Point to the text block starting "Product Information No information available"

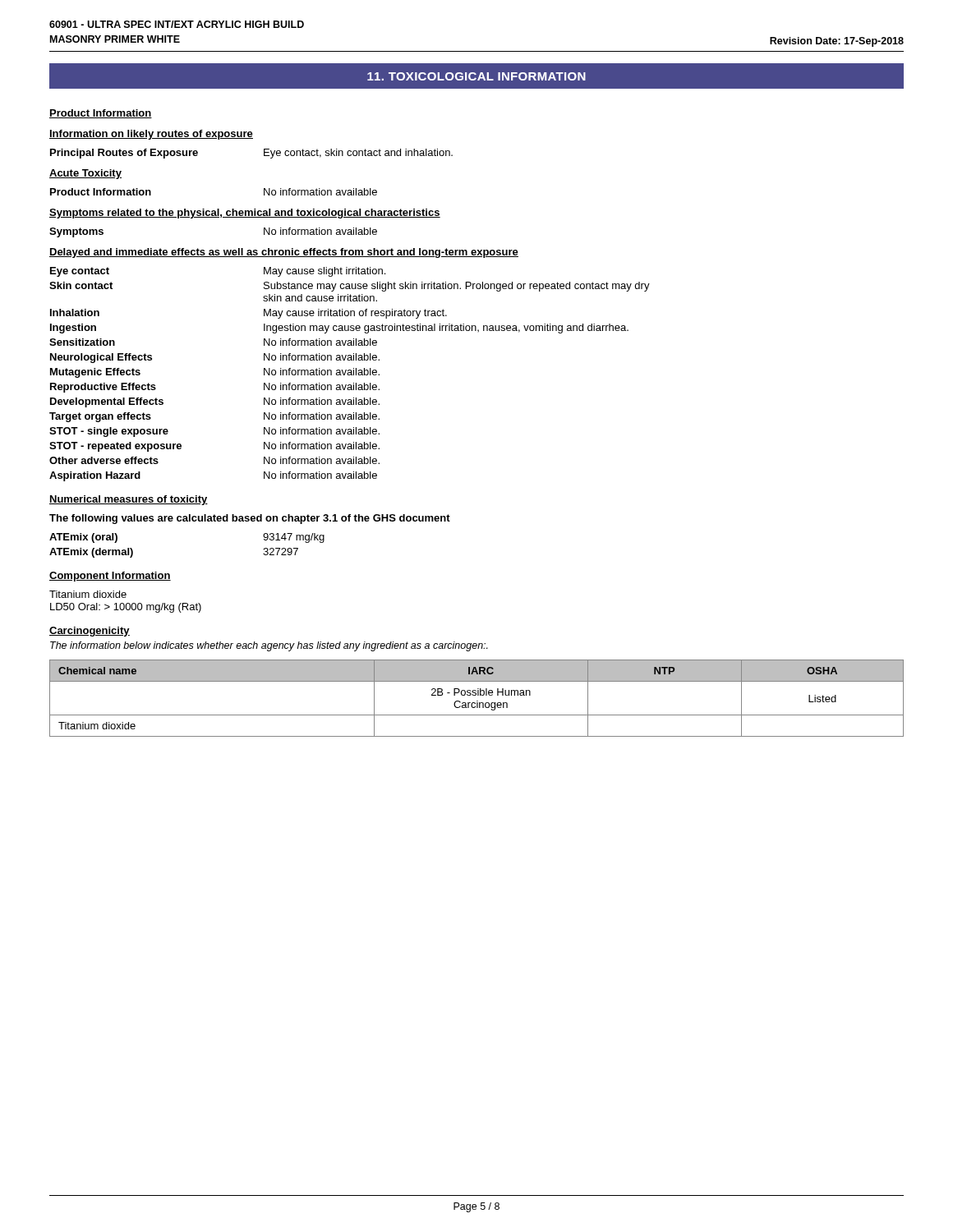click(x=104, y=192)
